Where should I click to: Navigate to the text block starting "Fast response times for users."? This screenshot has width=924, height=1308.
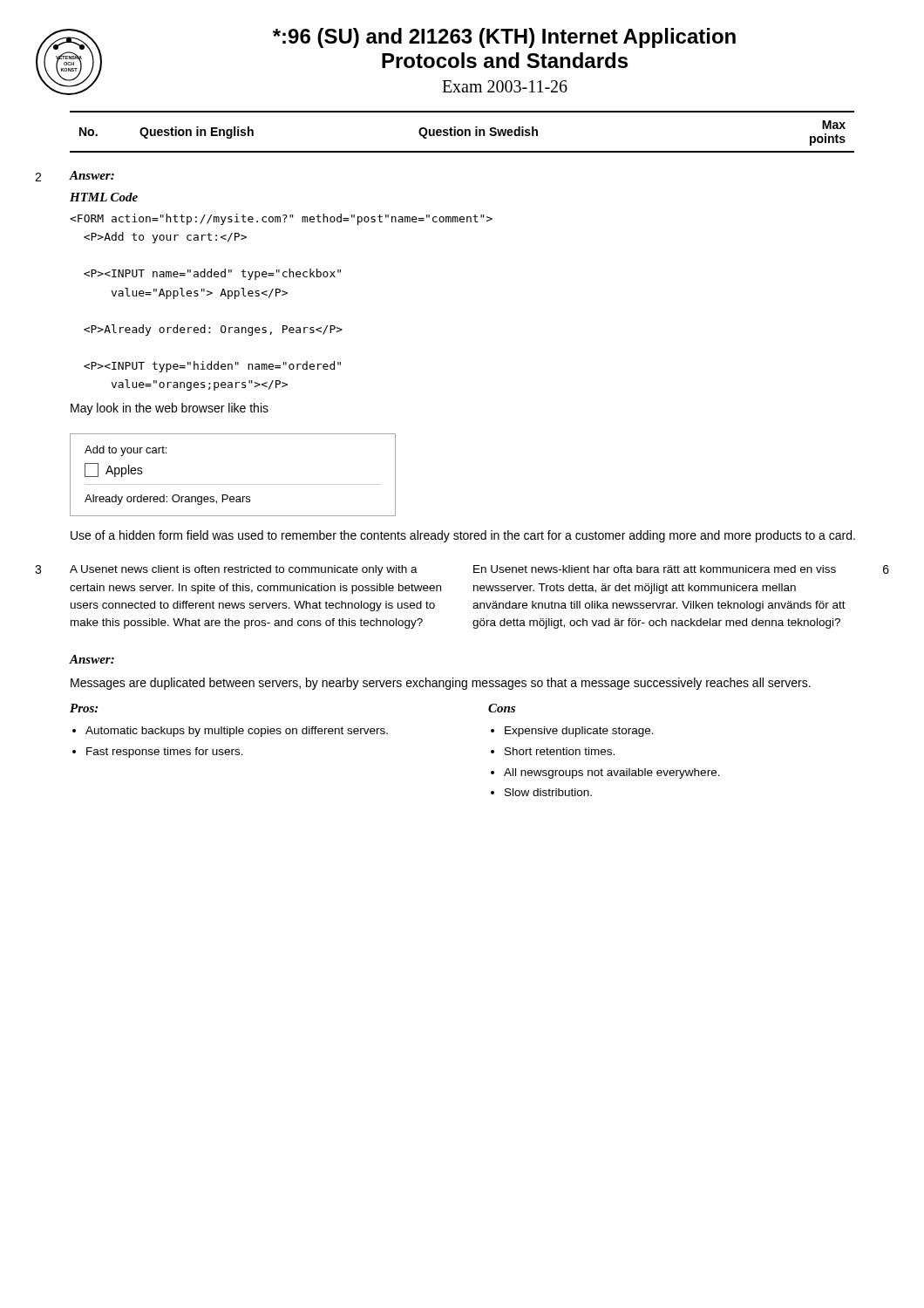tap(165, 751)
